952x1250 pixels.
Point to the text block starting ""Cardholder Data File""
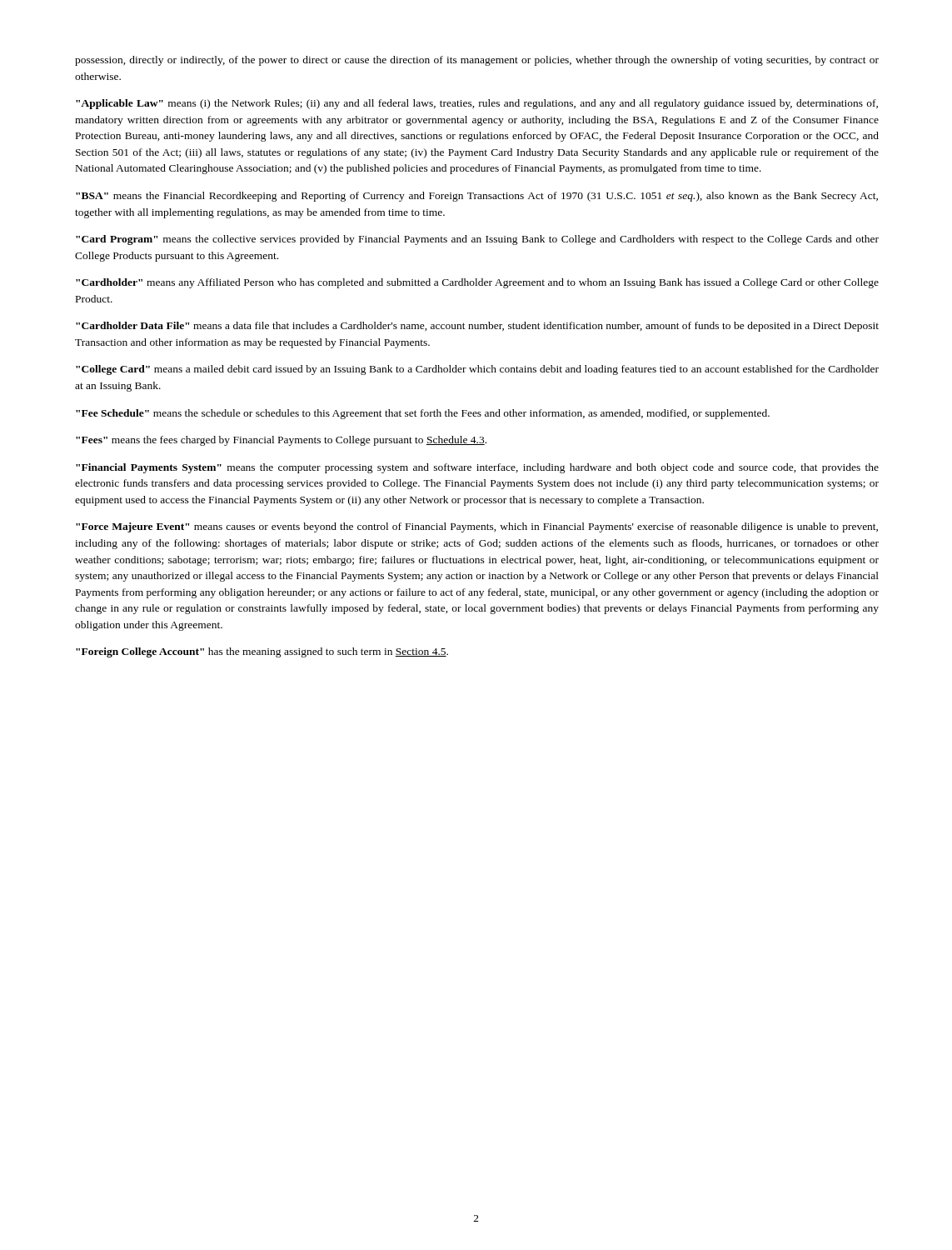pos(477,334)
